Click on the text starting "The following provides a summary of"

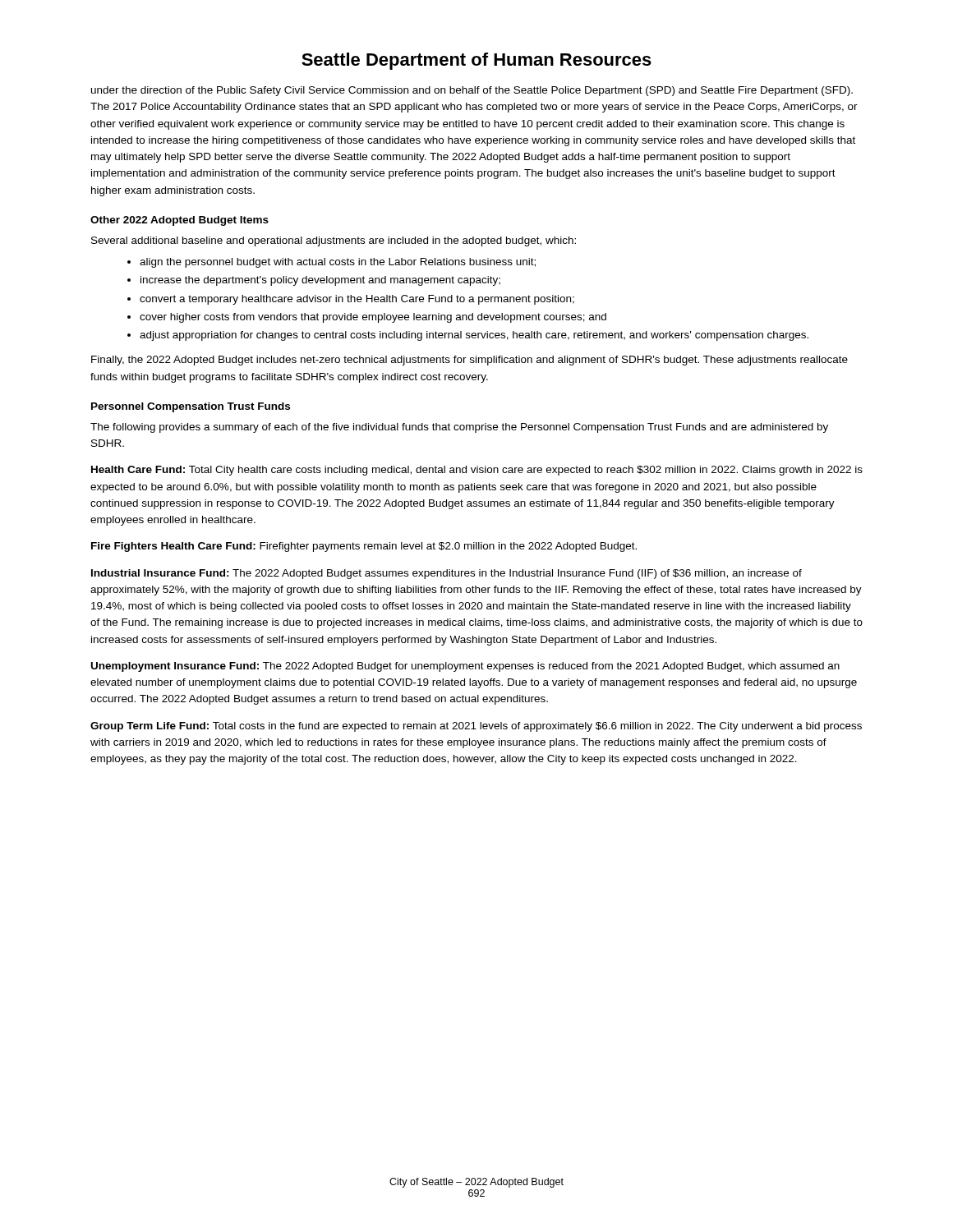[x=459, y=435]
